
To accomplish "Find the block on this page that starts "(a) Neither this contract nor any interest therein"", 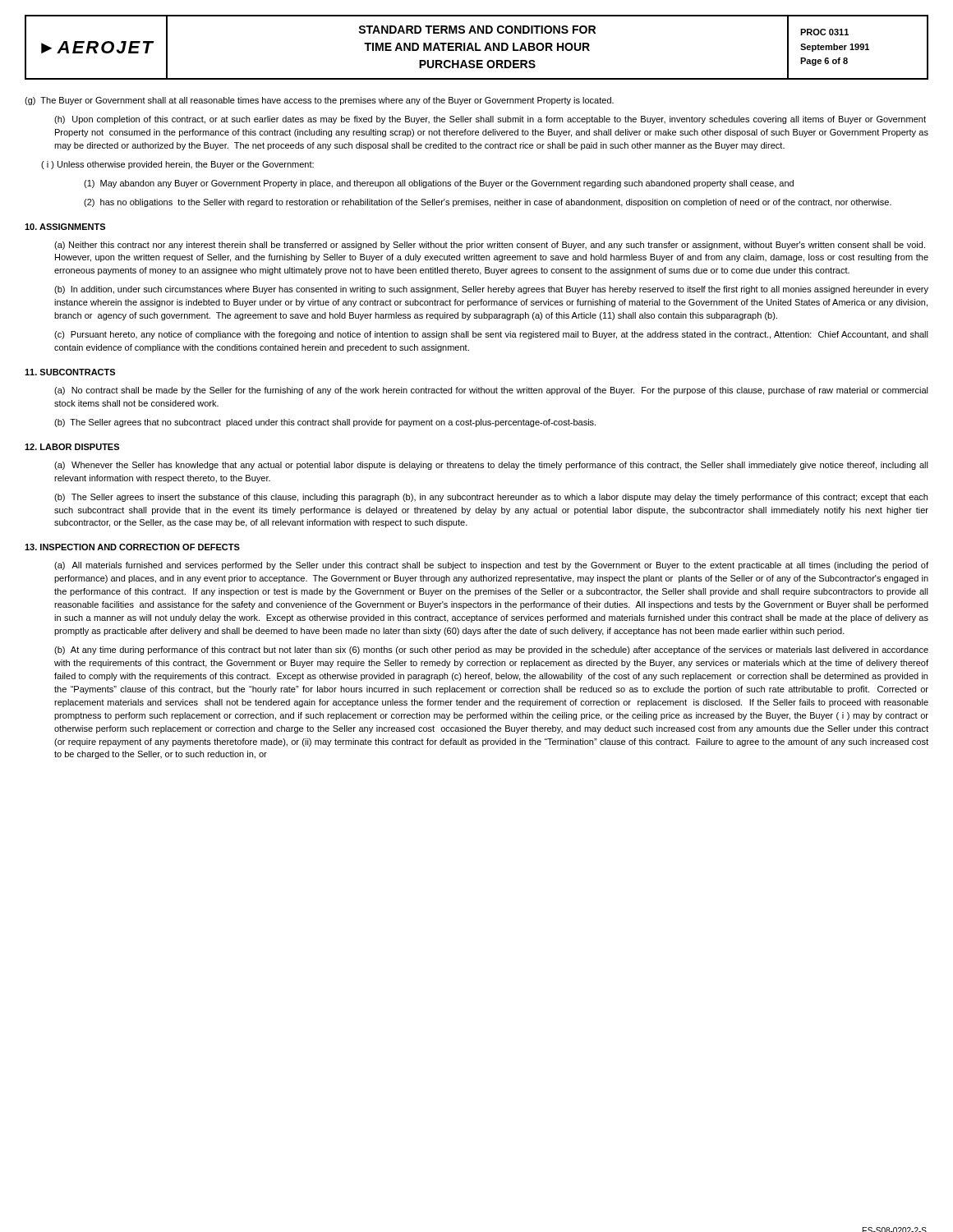I will click(491, 257).
